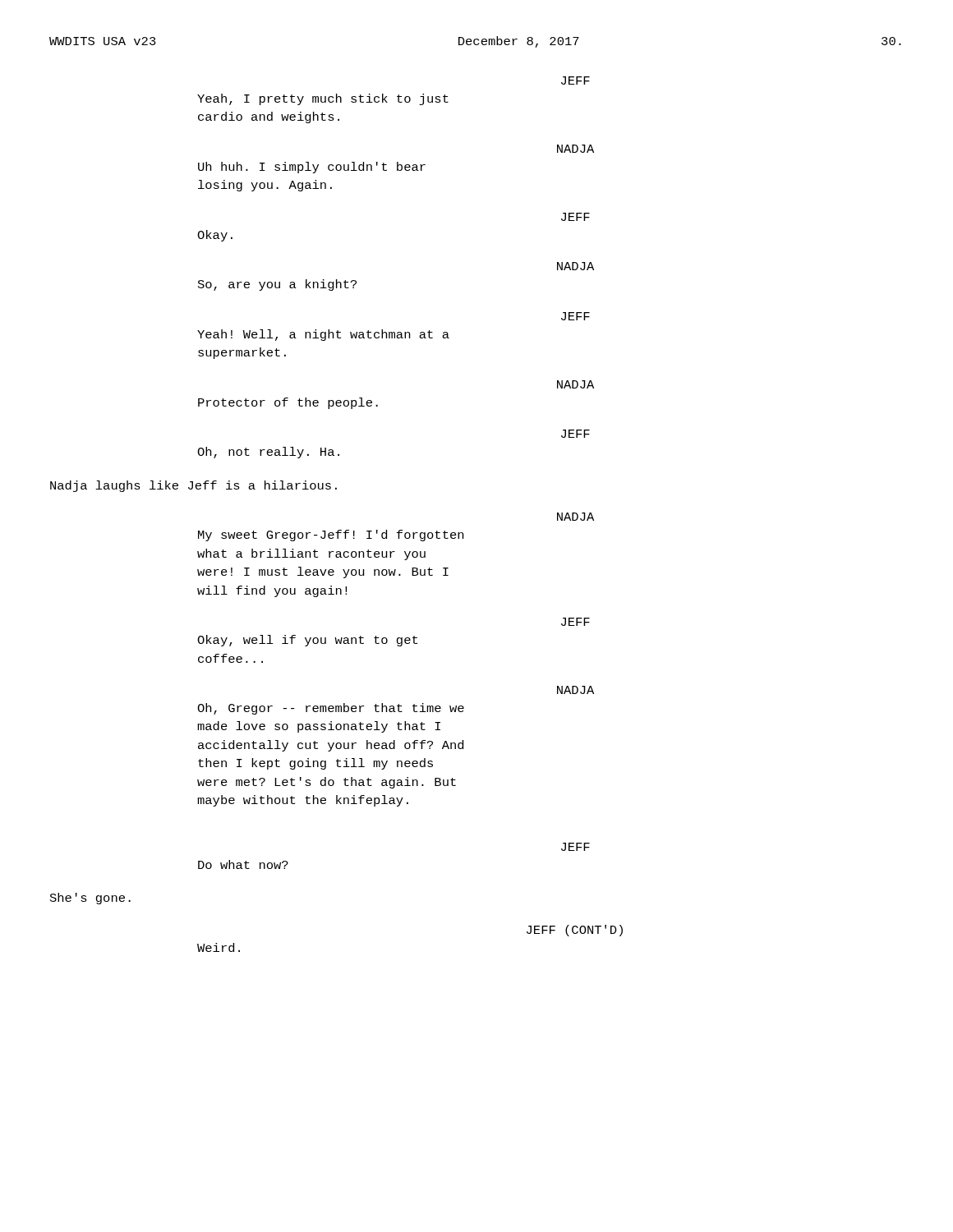Screen dimensions: 1232x953
Task: Click on the text starting "NADJA Protector of the people."
Action: (550, 395)
